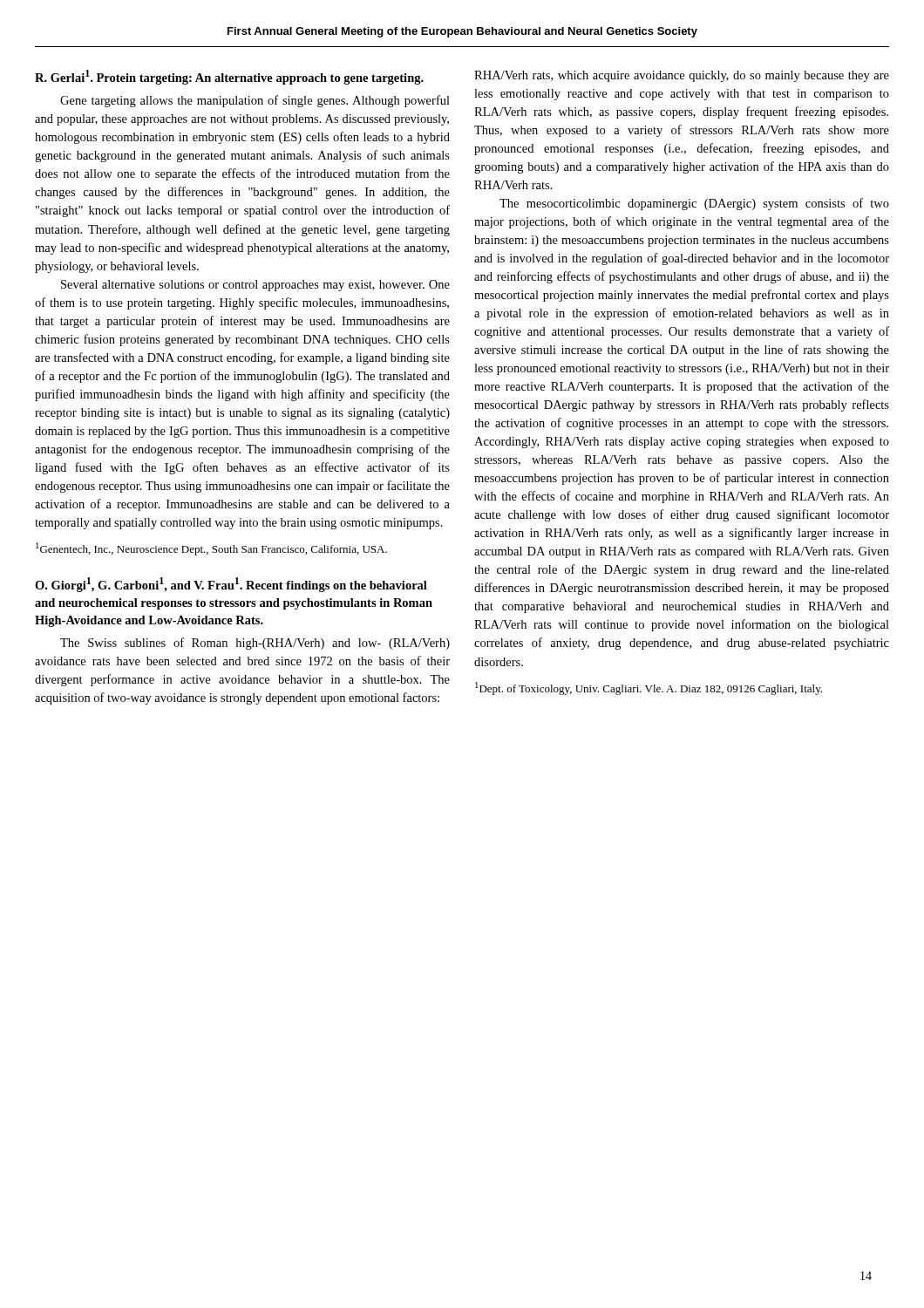Select the text starting "R. Gerlai1. Protein targeting: An alternative"
This screenshot has width=924, height=1308.
click(229, 76)
